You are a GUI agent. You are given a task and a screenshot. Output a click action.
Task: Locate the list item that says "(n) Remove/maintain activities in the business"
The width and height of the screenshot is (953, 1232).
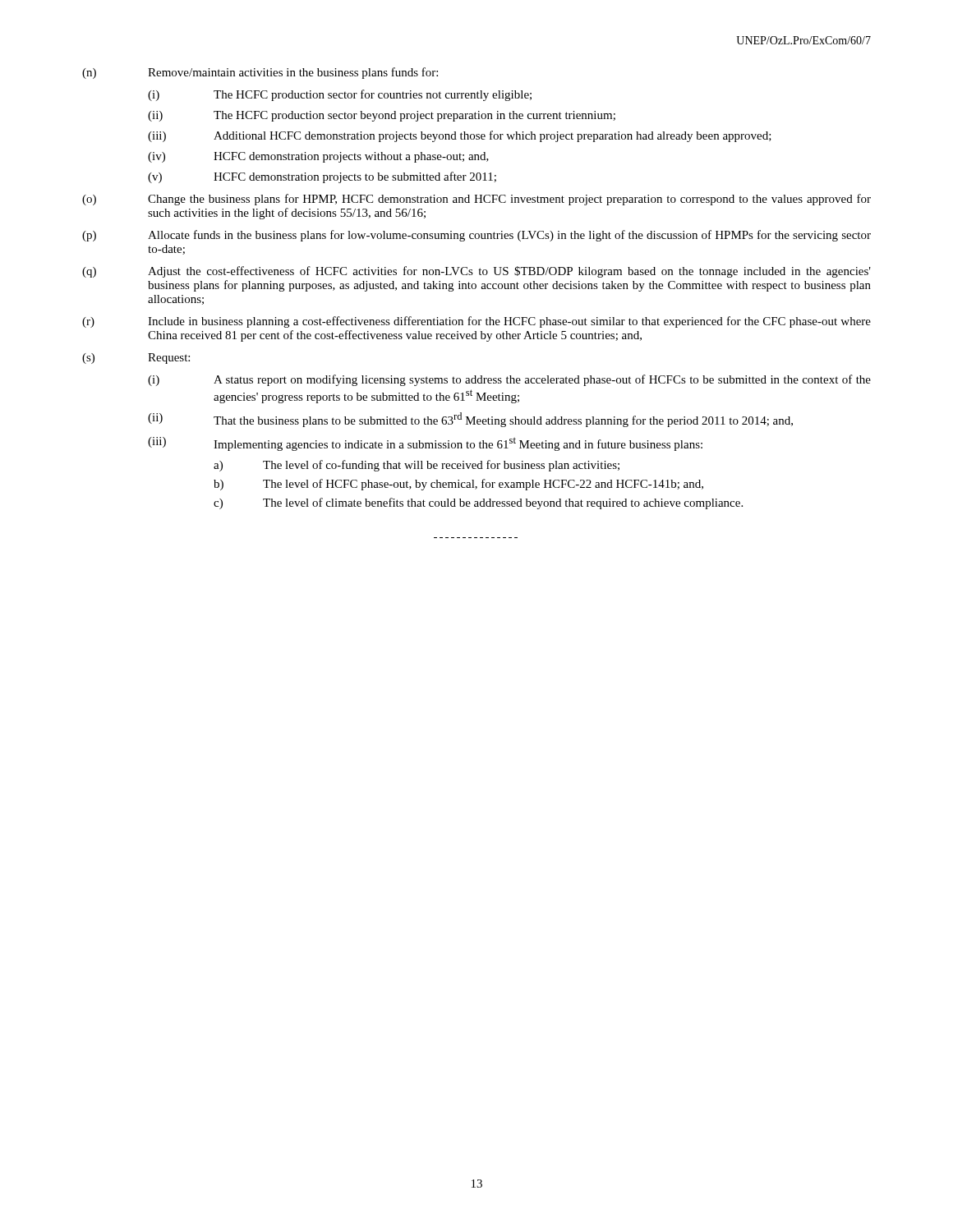(476, 125)
